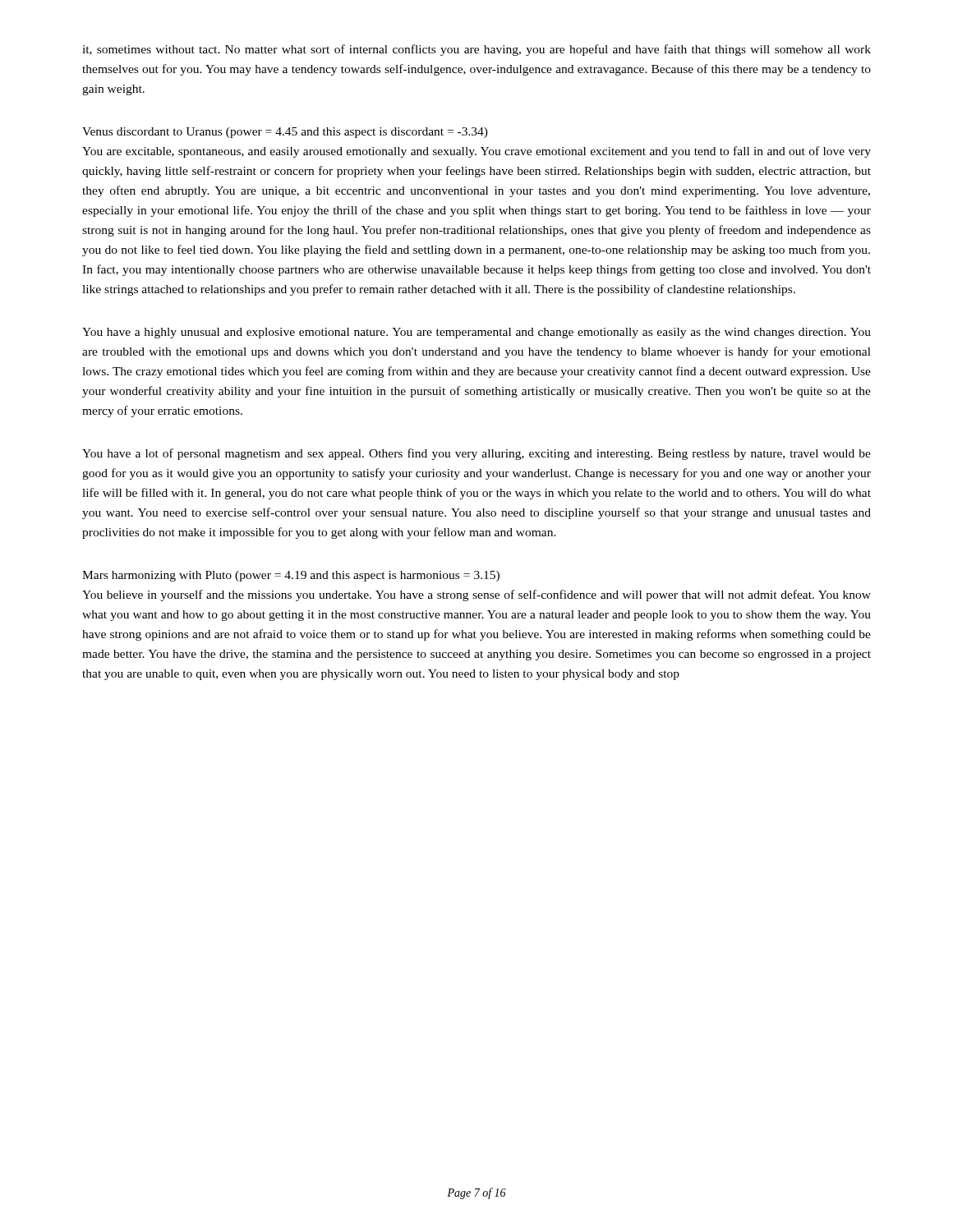Viewport: 953px width, 1232px height.
Task: Select the text block that says "You have a highly unusual and"
Action: click(476, 371)
